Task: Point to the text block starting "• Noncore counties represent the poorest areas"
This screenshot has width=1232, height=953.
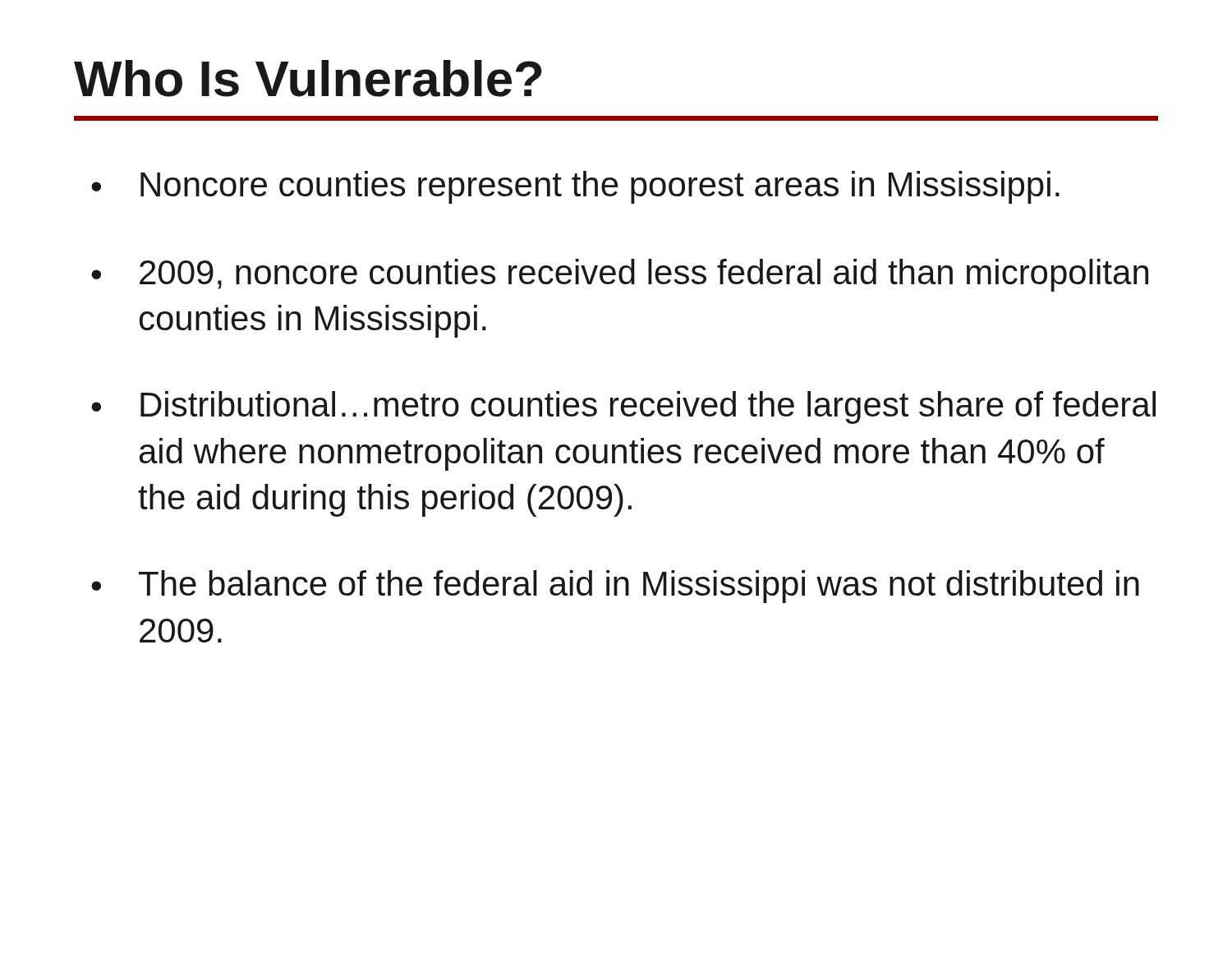Action: coord(624,186)
